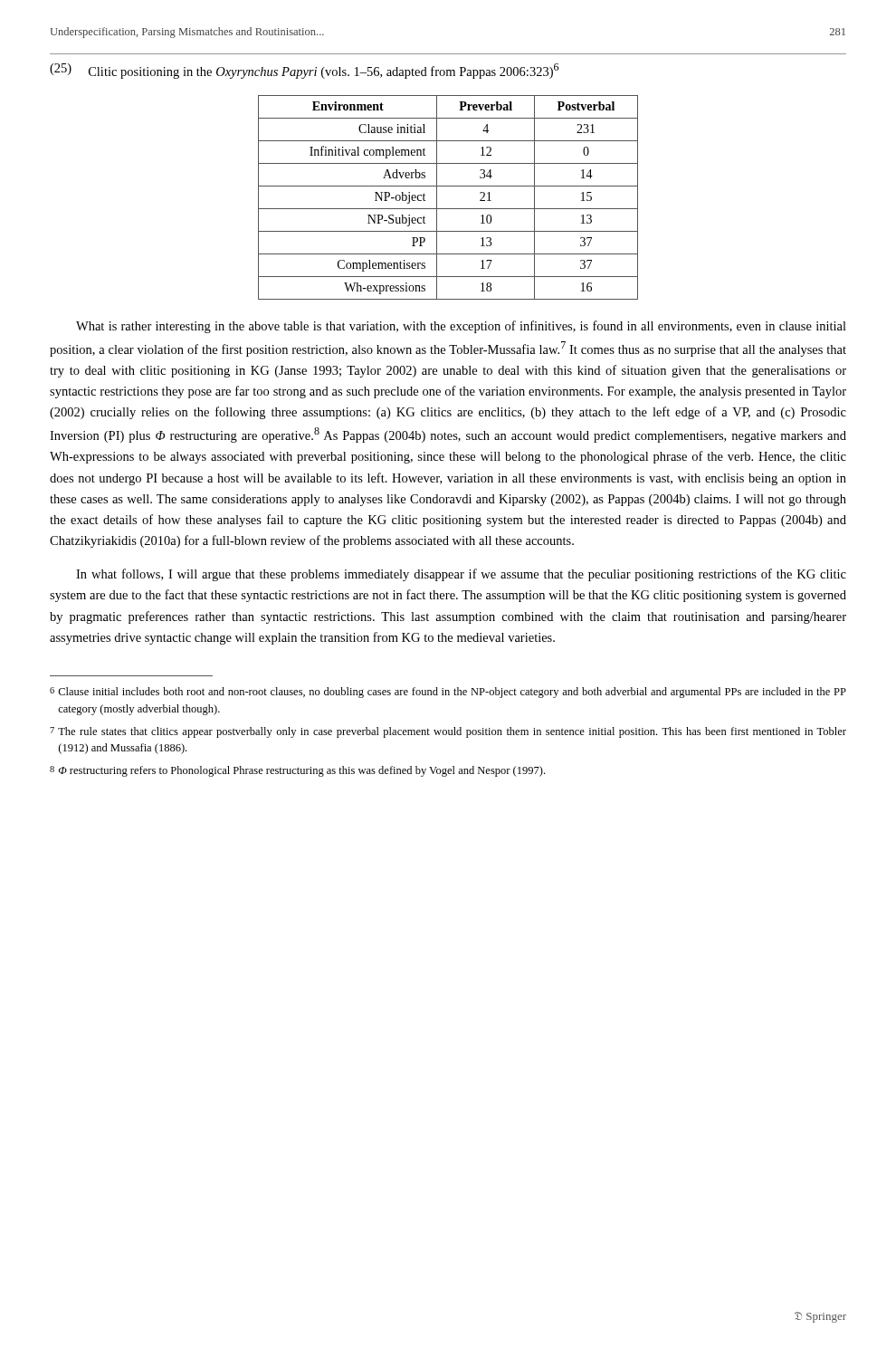
Task: Locate the list item that says "(25) Clitic positioning in the"
Action: [304, 70]
